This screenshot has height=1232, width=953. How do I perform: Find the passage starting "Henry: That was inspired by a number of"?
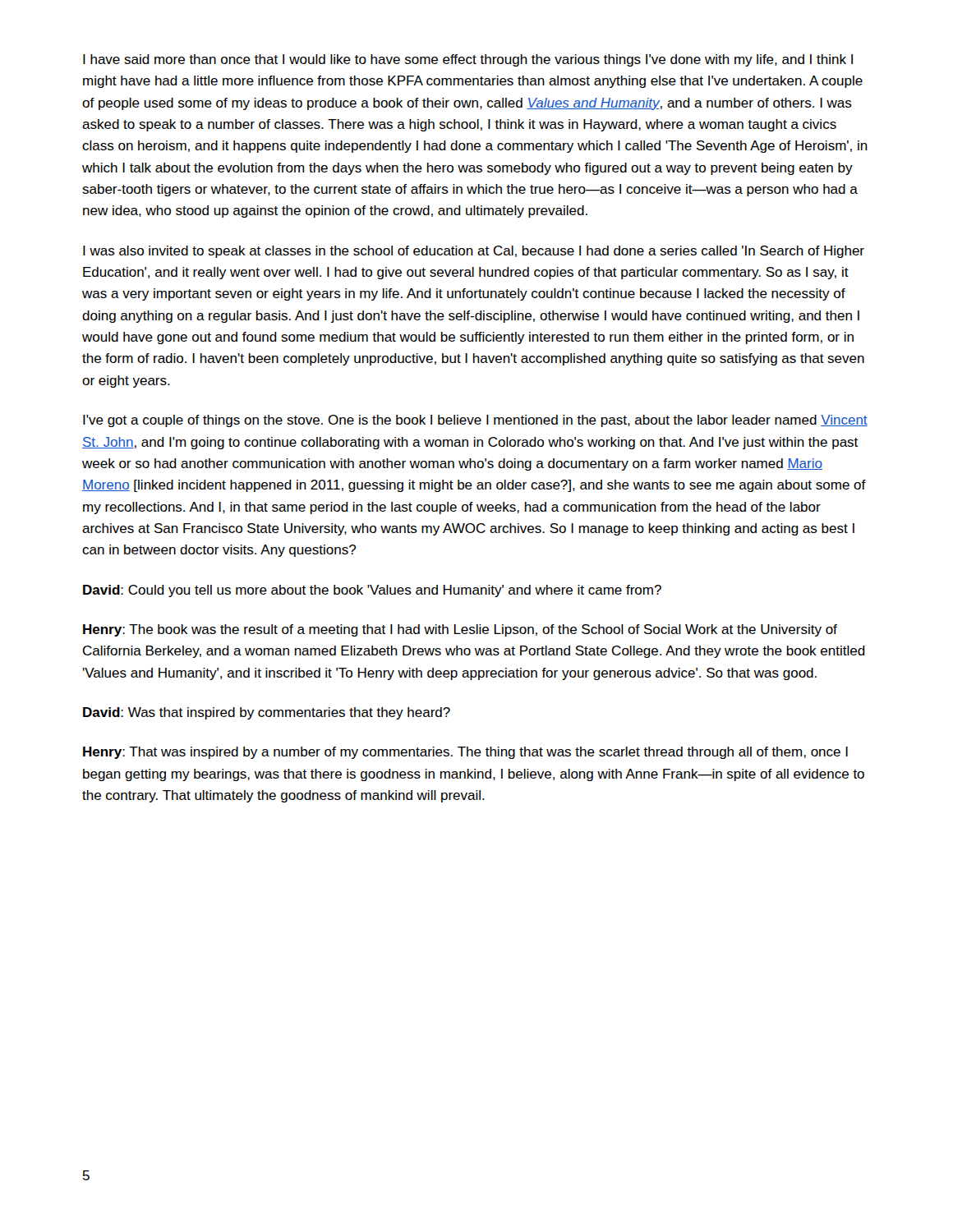click(473, 774)
